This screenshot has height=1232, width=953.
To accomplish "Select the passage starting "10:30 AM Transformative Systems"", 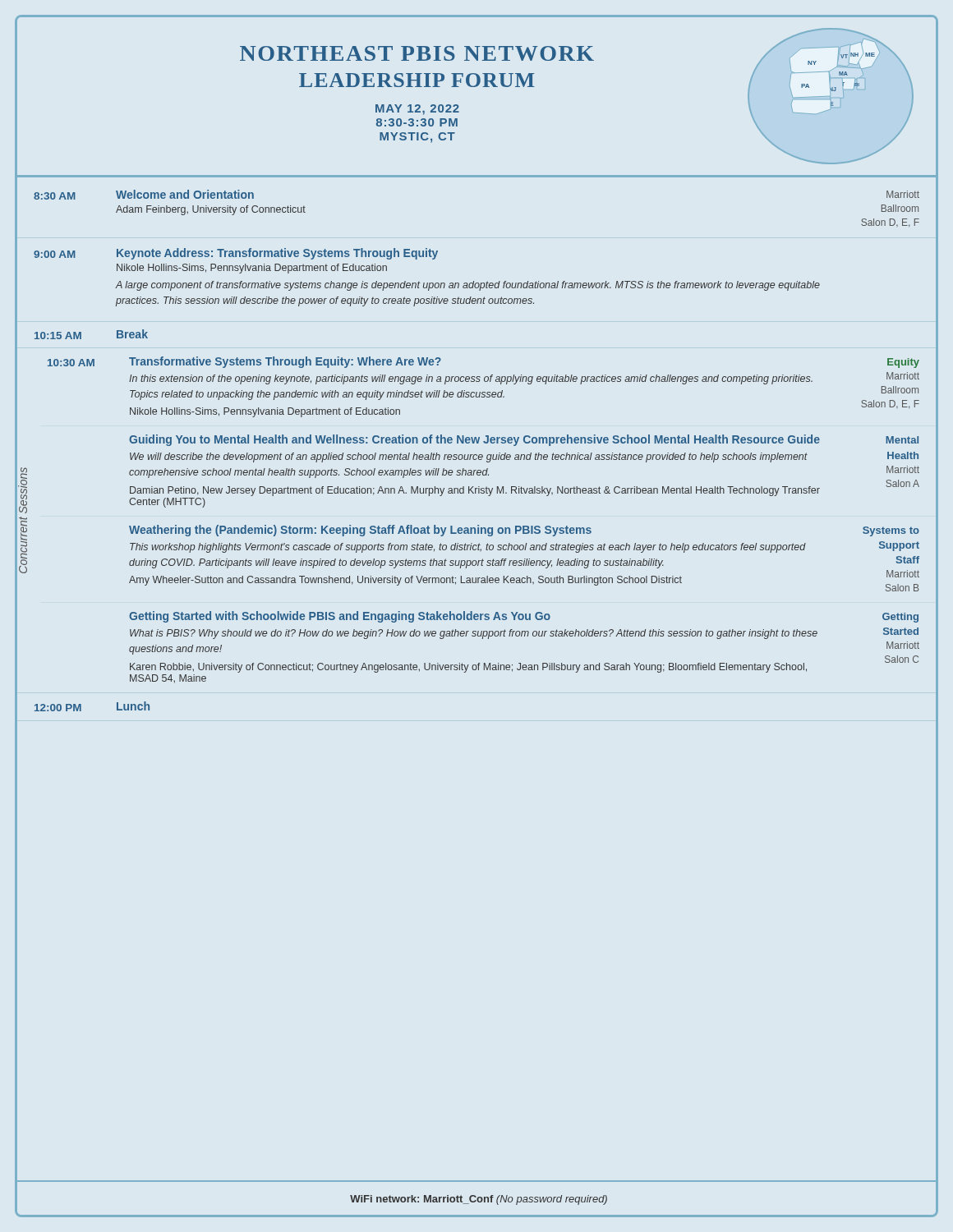I will click(483, 387).
